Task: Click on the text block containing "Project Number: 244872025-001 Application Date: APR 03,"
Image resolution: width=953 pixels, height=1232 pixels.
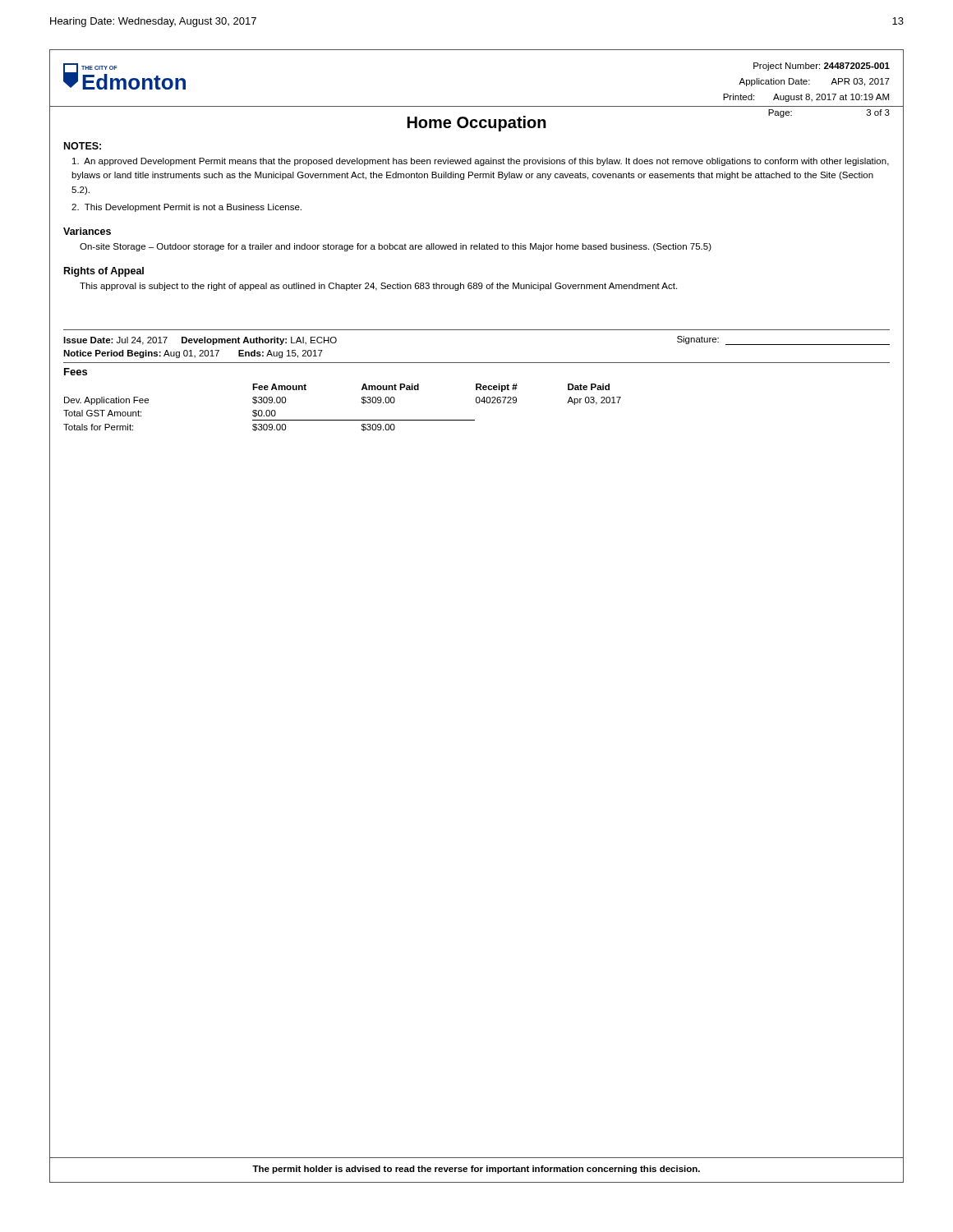Action: coord(806,89)
